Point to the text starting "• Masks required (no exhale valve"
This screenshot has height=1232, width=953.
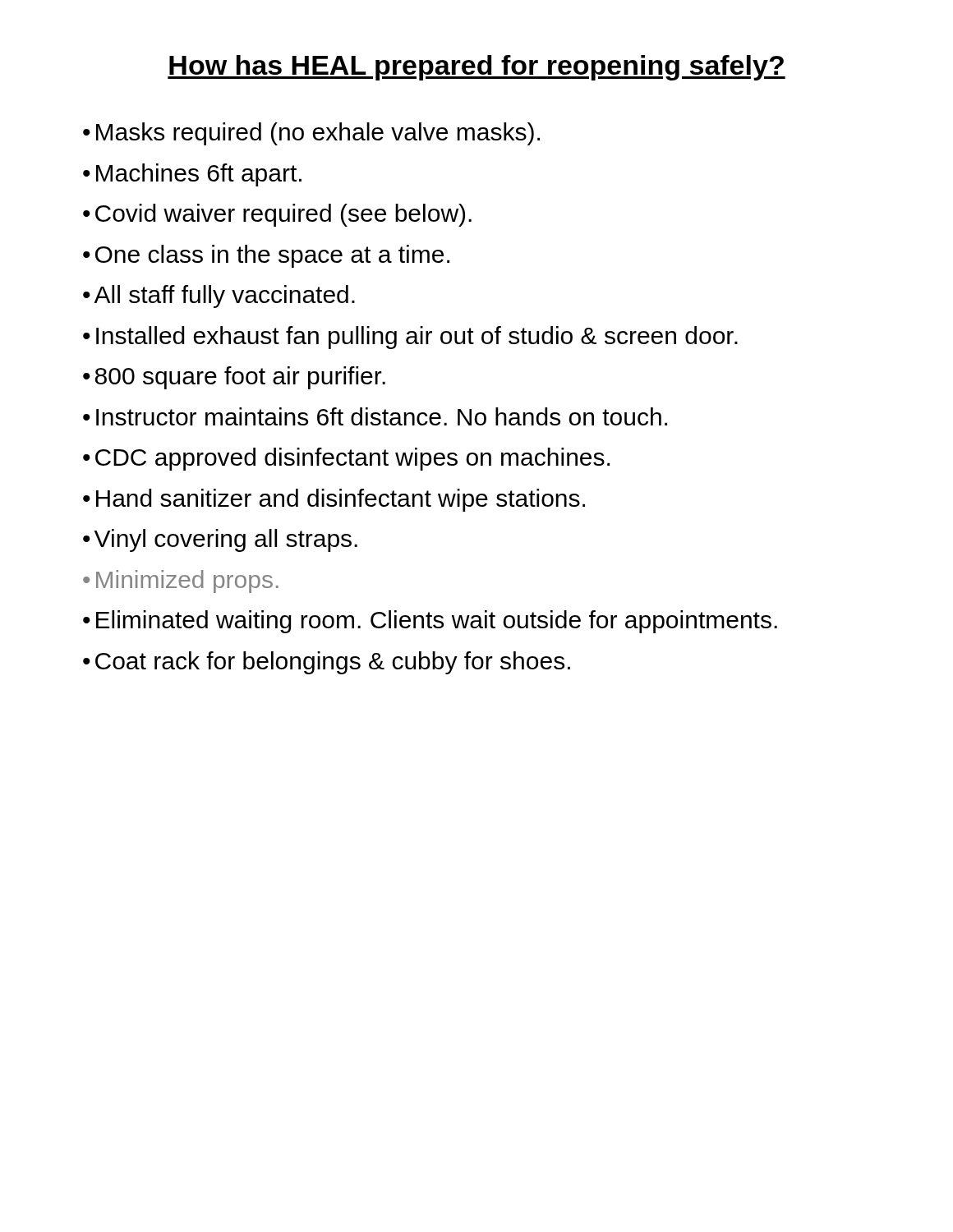click(476, 132)
